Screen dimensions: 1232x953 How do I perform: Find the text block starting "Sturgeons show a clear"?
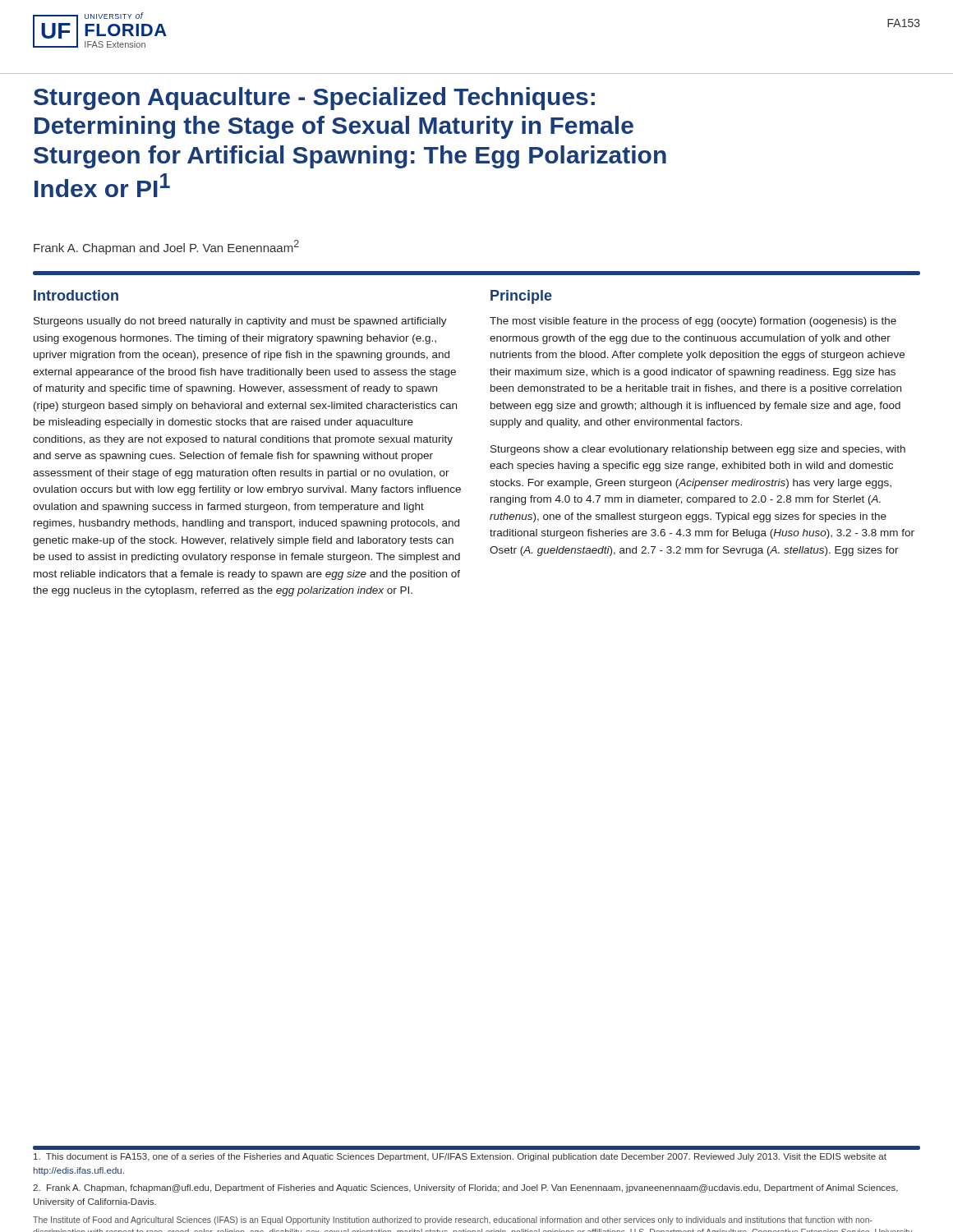pyautogui.click(x=705, y=500)
